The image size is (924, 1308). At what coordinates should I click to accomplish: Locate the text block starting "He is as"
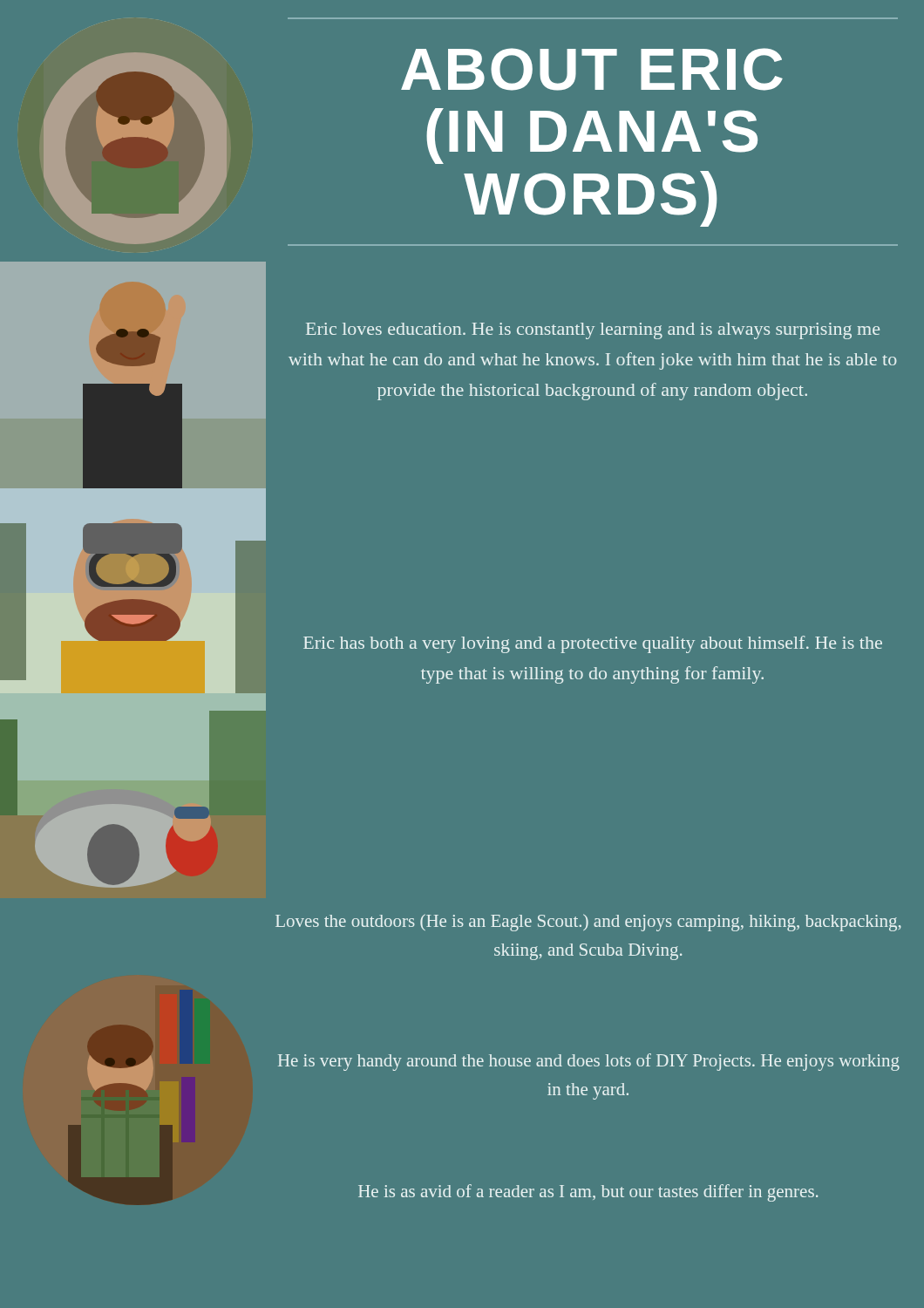[x=588, y=1191]
